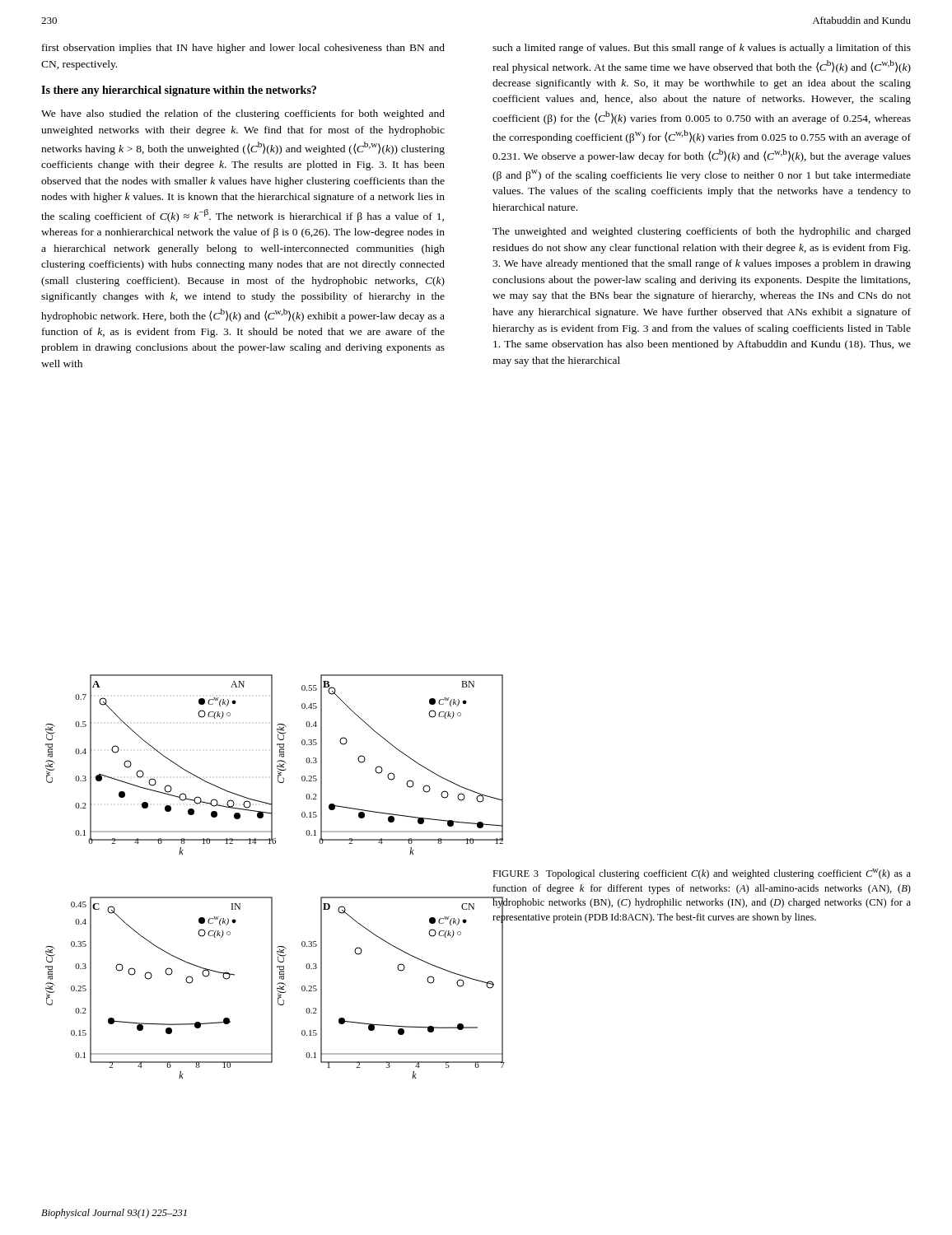Select the text block with the text "The unweighted and"
This screenshot has width=952, height=1235.
702,295
